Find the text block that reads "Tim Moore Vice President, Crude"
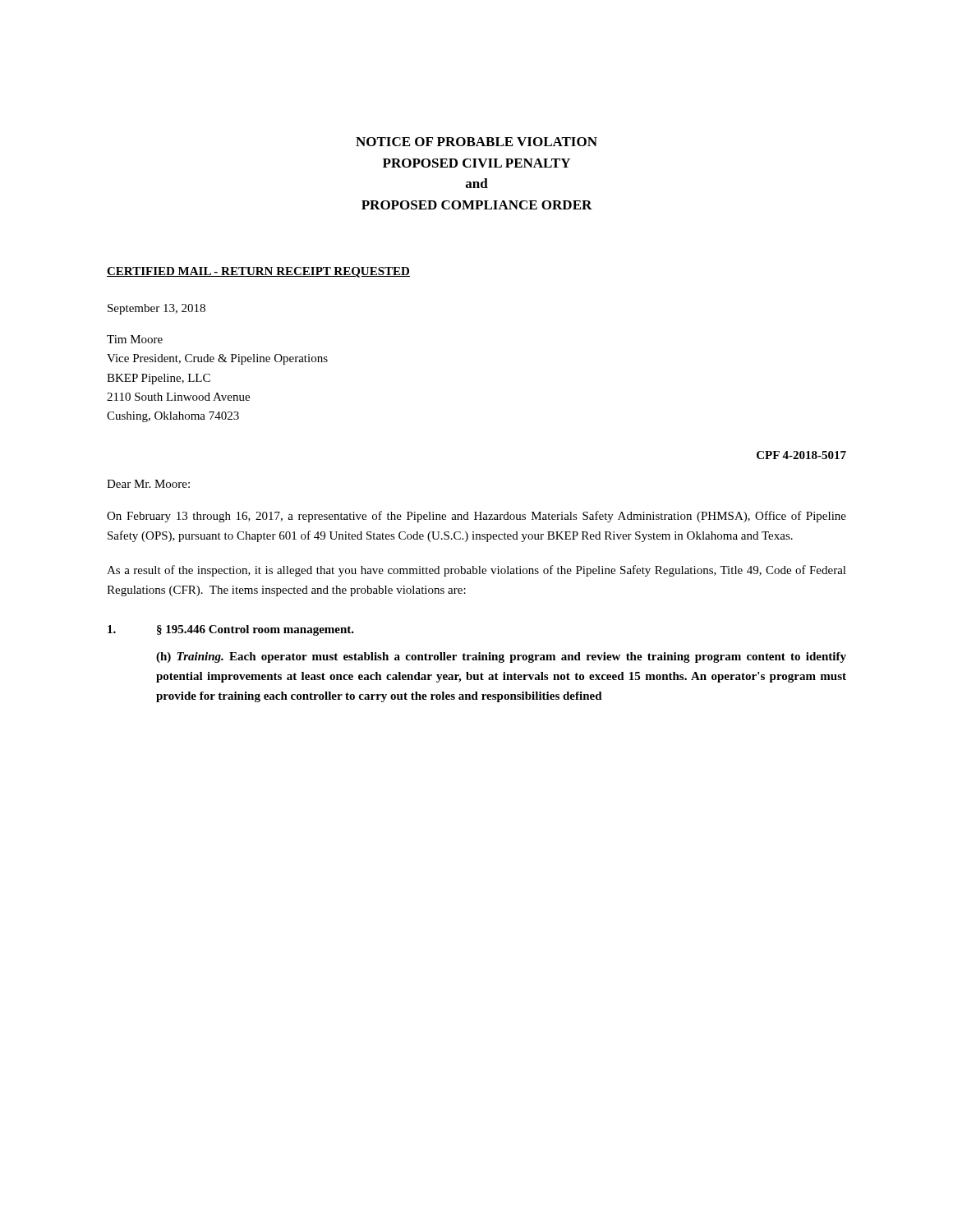This screenshot has width=953, height=1232. tap(217, 377)
